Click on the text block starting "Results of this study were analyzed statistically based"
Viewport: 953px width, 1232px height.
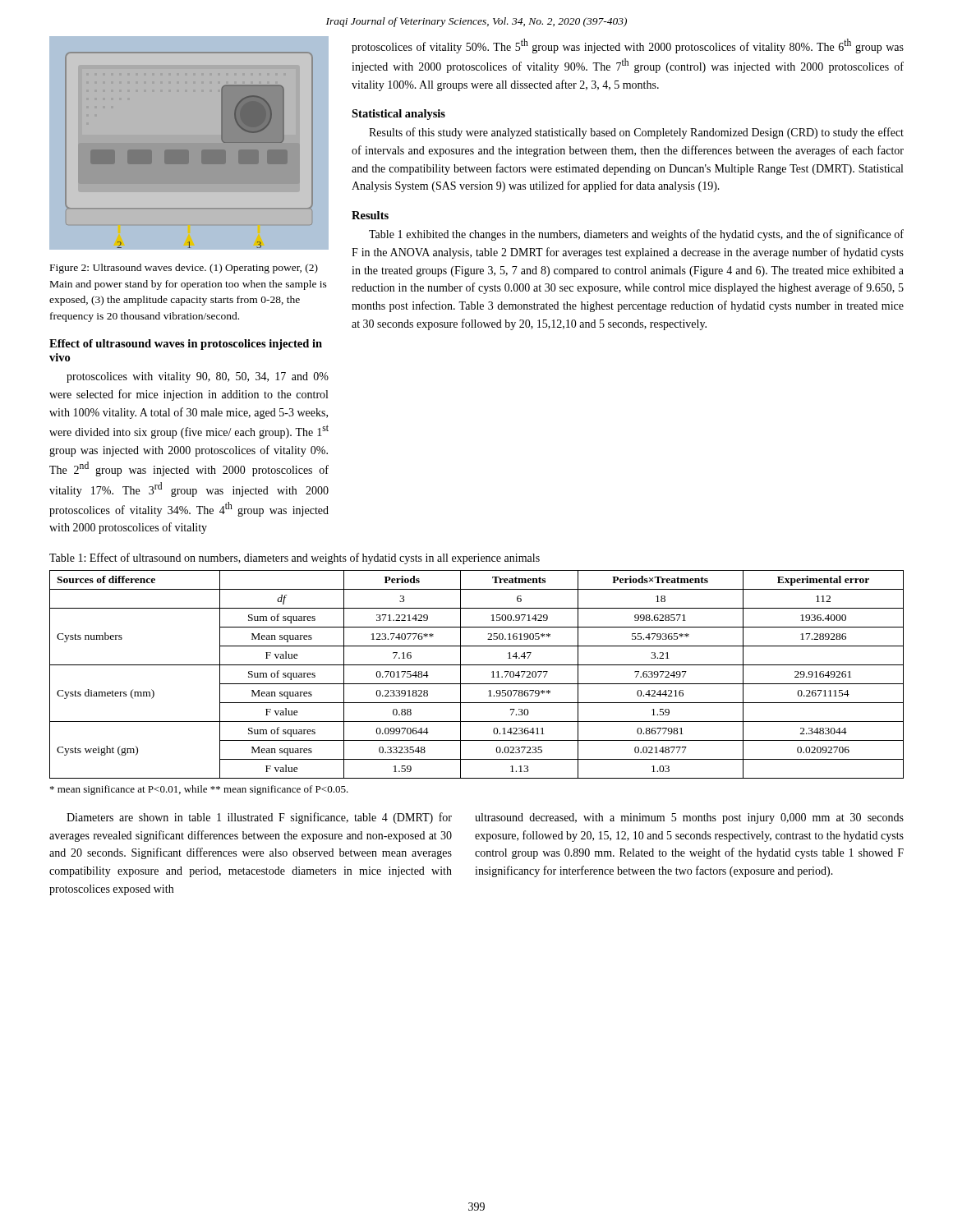click(628, 160)
